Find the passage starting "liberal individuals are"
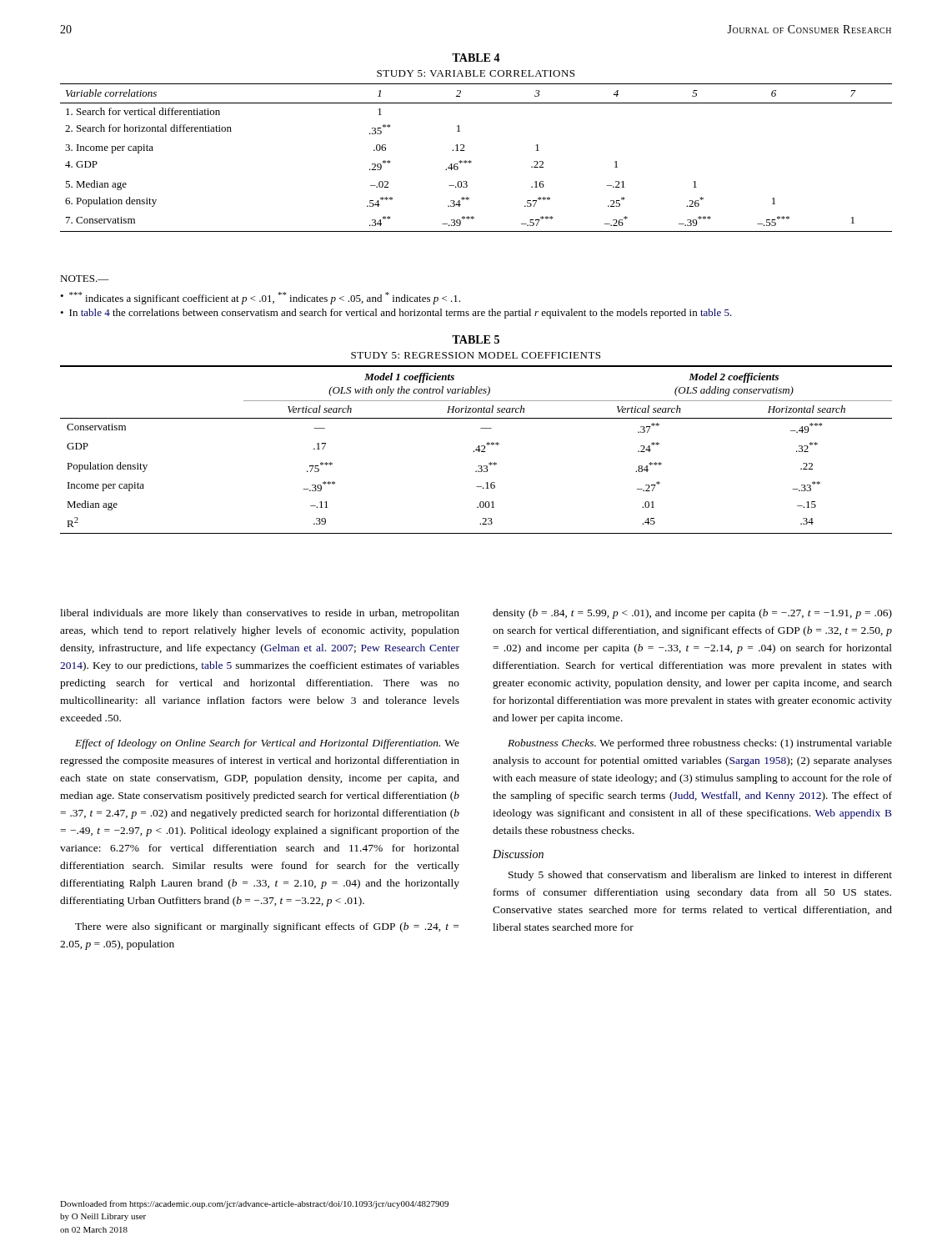 pyautogui.click(x=260, y=665)
